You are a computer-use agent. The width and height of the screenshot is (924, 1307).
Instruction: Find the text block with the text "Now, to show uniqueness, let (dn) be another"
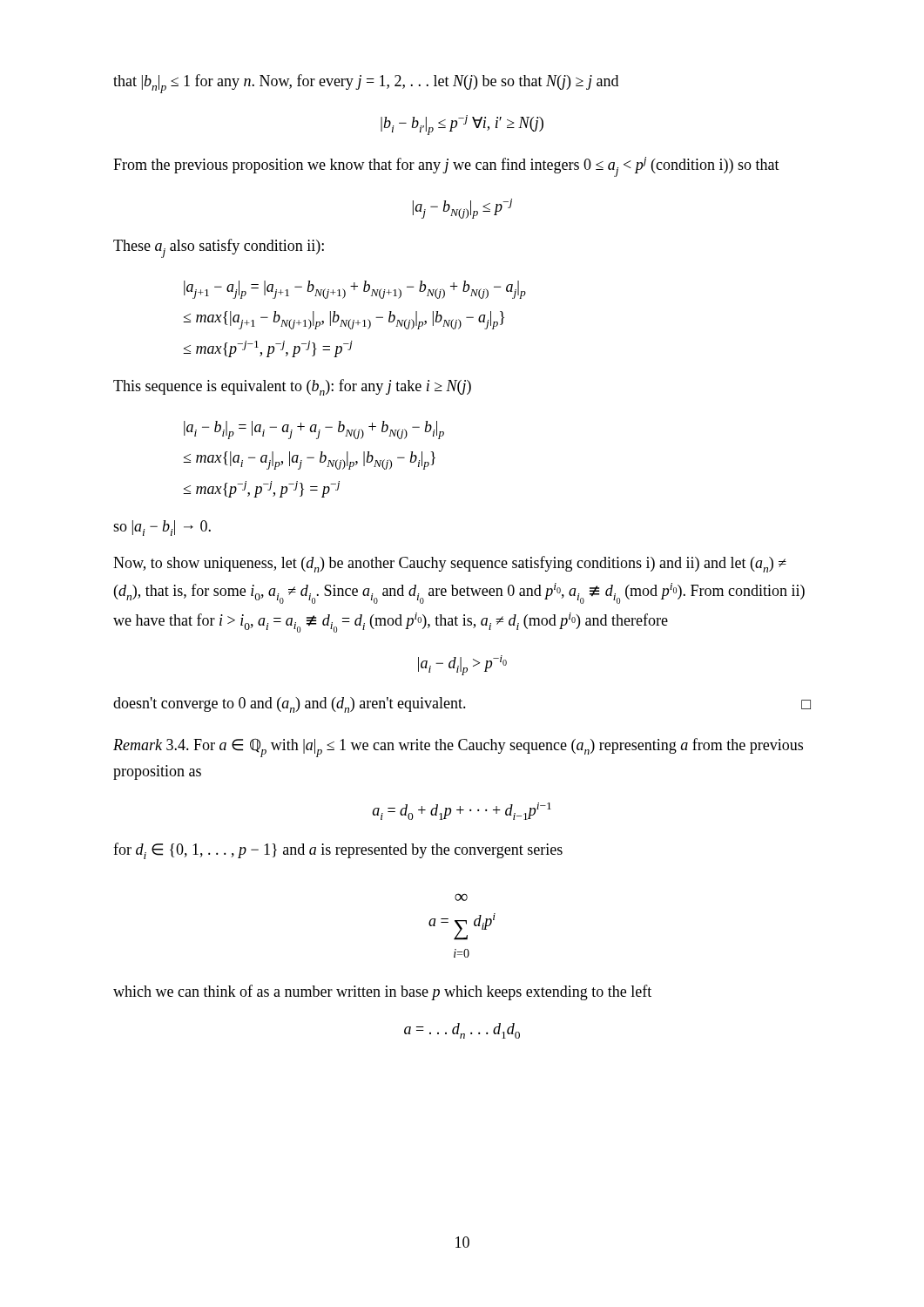[x=459, y=594]
